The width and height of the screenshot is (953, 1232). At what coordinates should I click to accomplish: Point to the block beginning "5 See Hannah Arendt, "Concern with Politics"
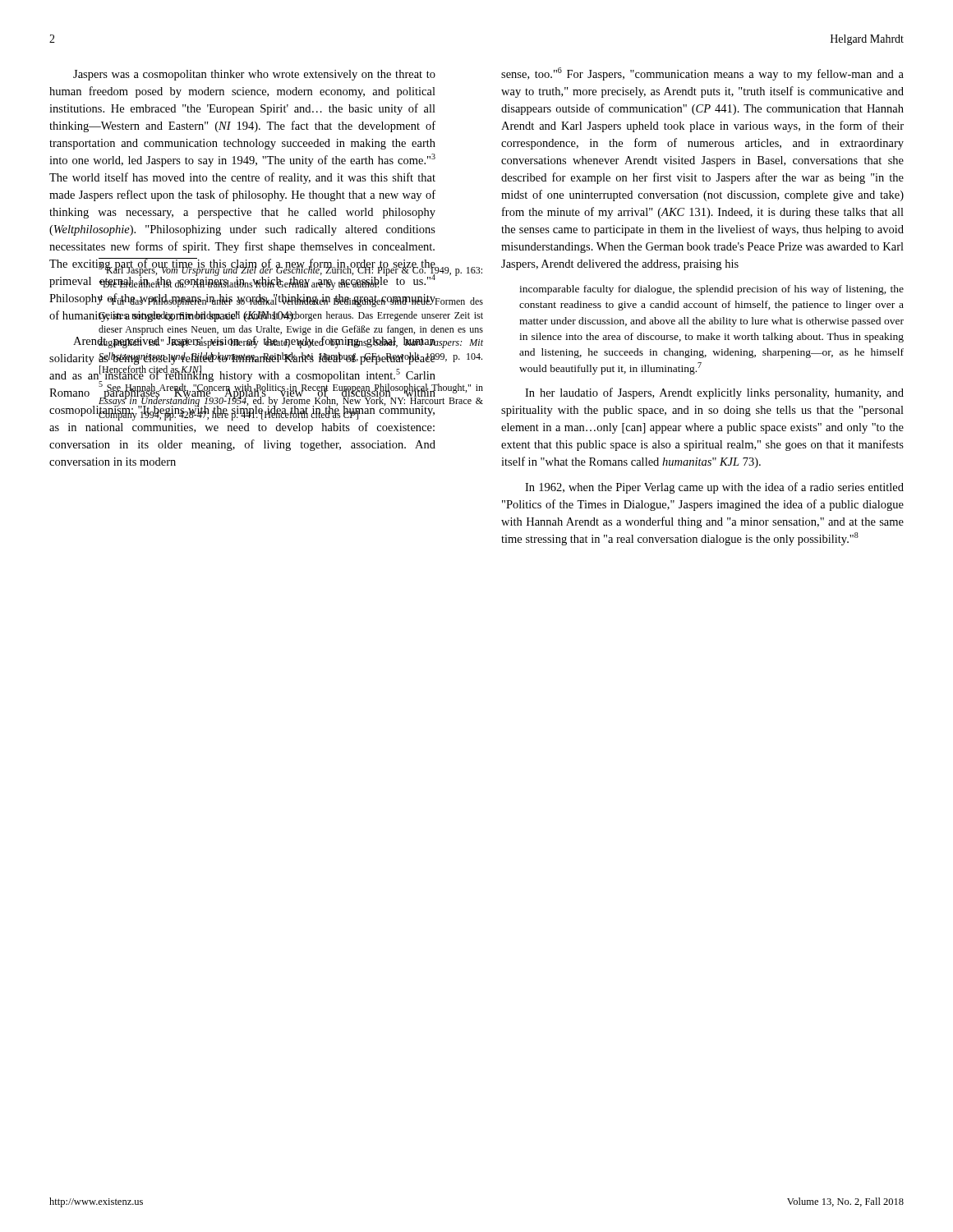tap(291, 401)
